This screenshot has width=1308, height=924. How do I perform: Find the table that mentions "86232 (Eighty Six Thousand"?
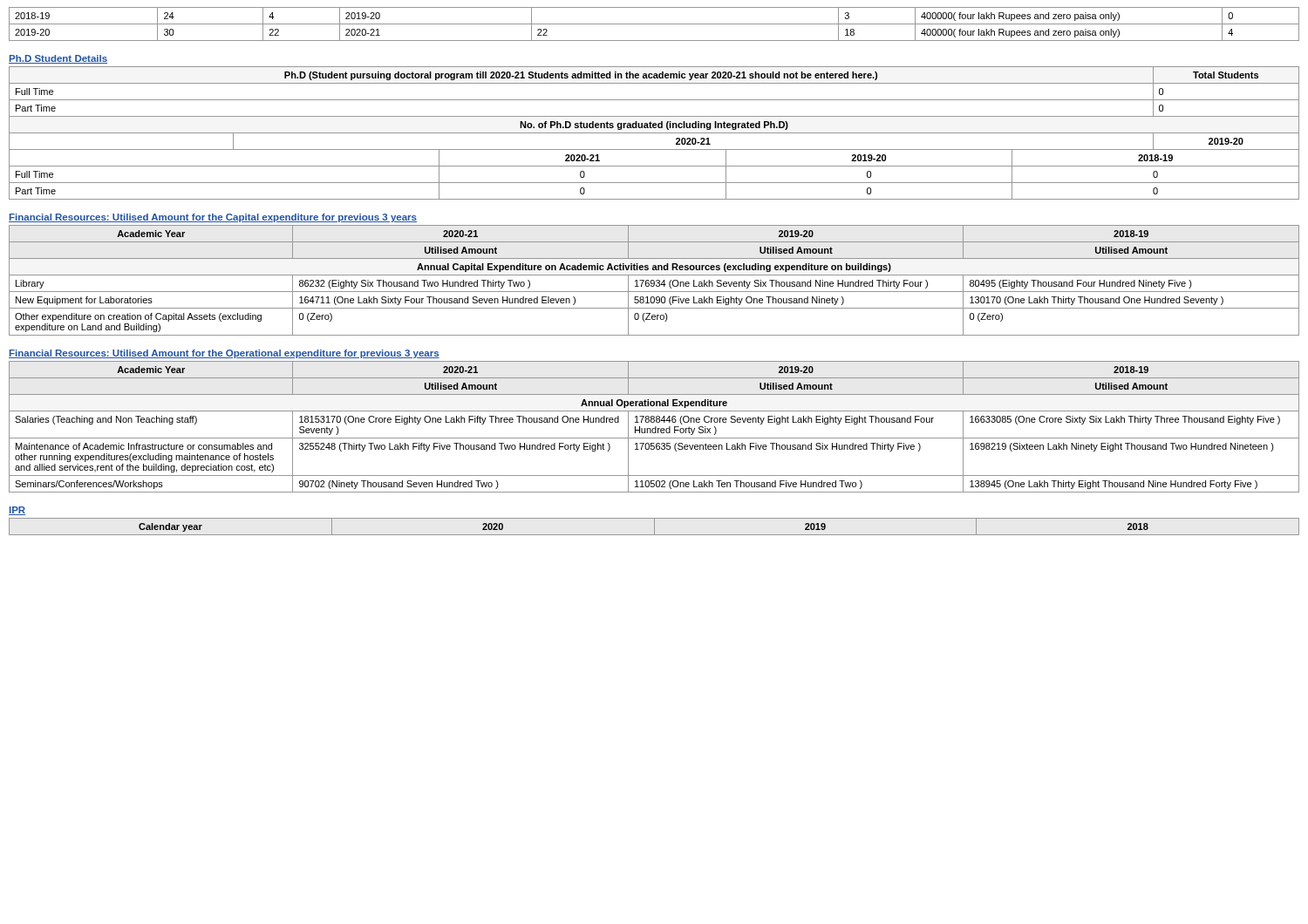(654, 280)
